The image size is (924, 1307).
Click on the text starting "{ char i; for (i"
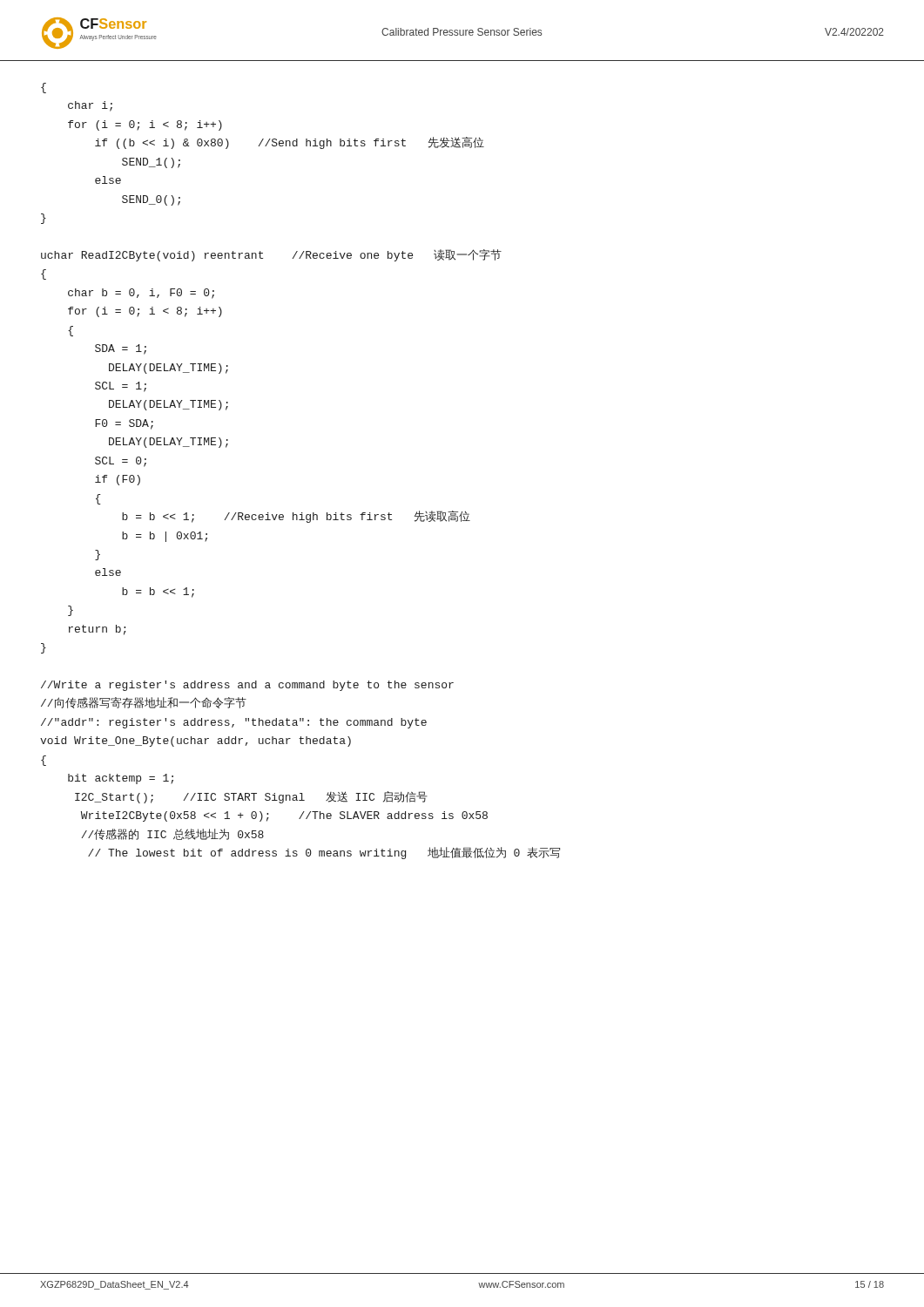tap(44, 88)
